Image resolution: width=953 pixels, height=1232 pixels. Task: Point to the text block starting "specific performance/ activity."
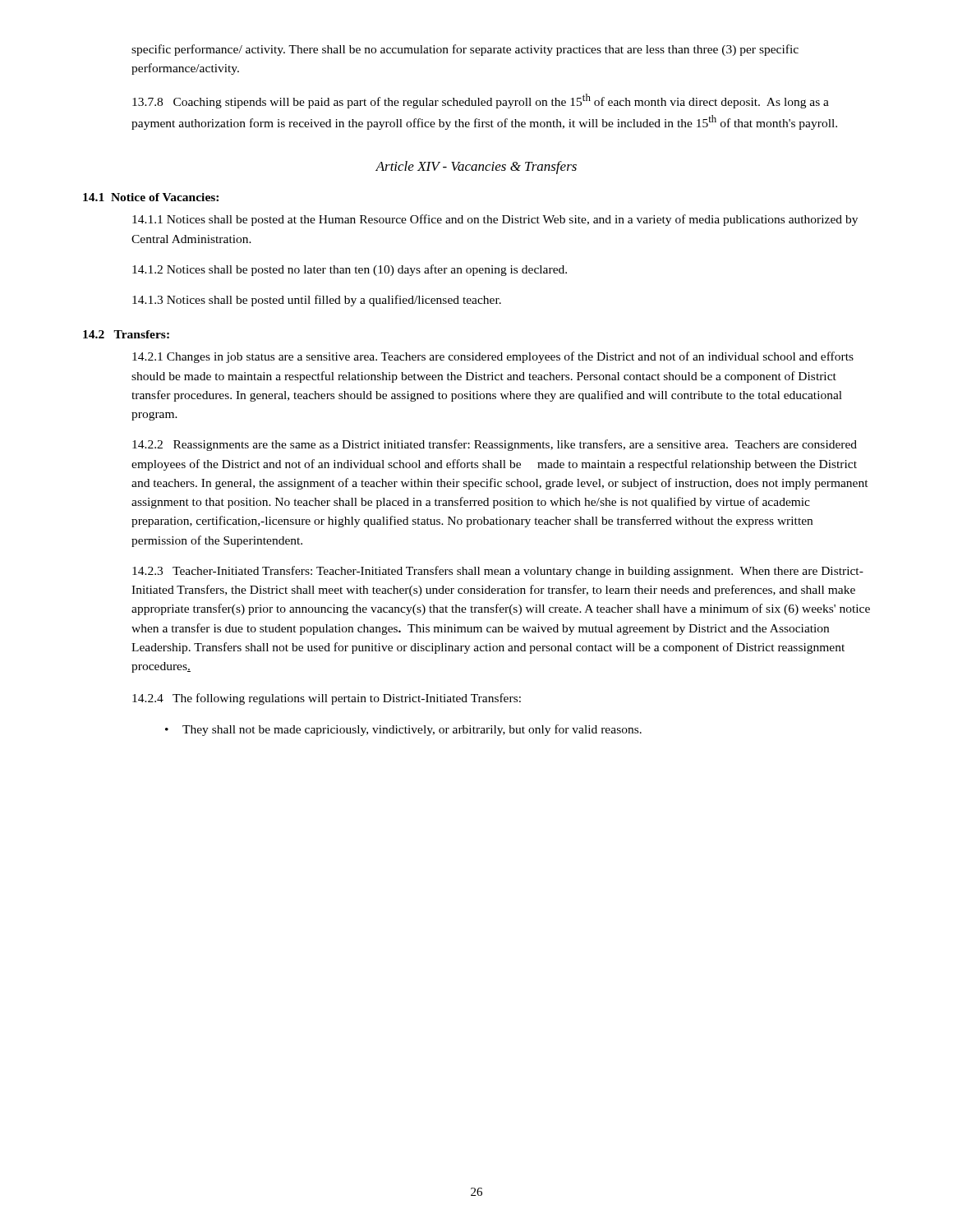click(465, 58)
